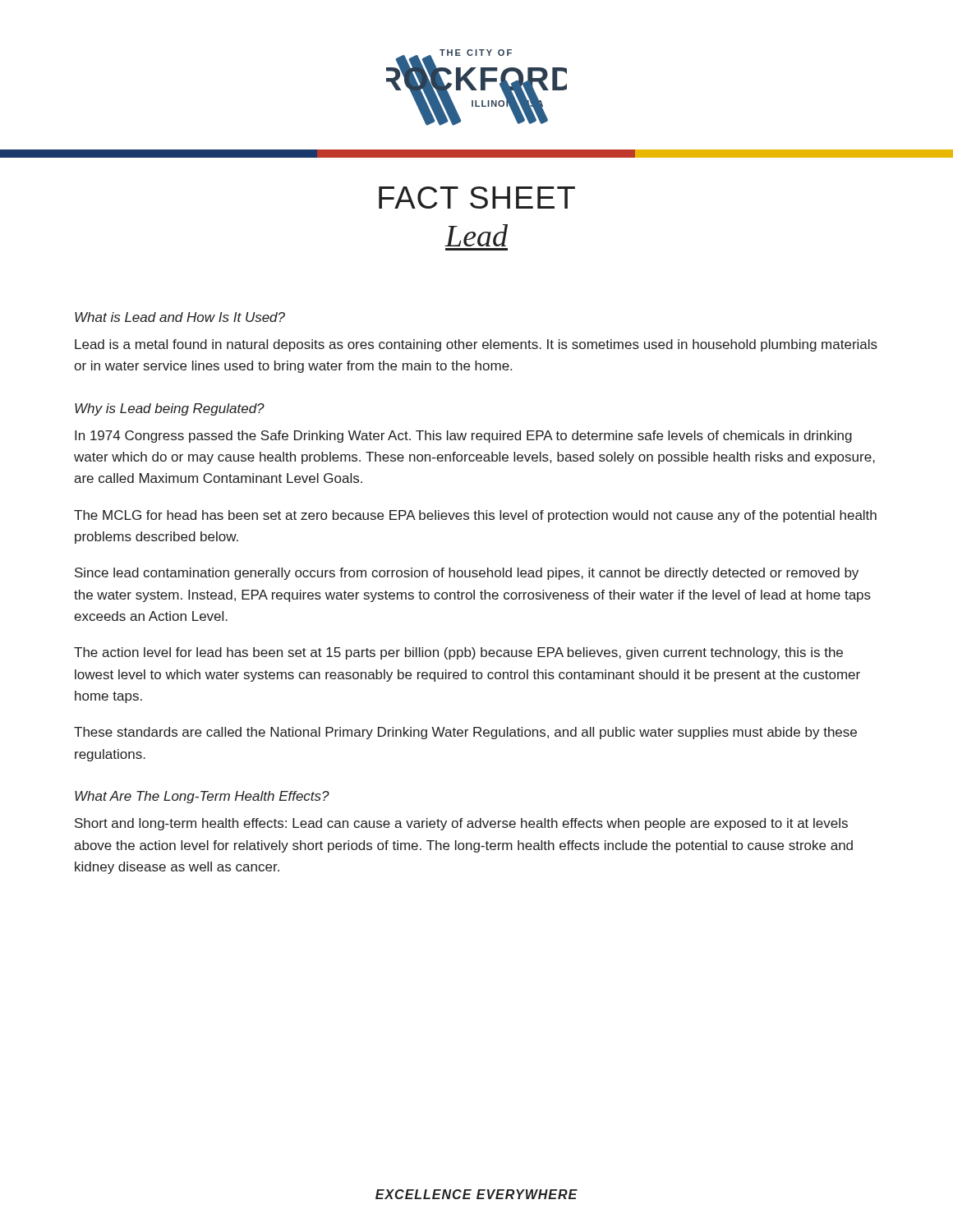Find the title with the text "FACT SHEET Lead"
The height and width of the screenshot is (1232, 953).
(476, 217)
